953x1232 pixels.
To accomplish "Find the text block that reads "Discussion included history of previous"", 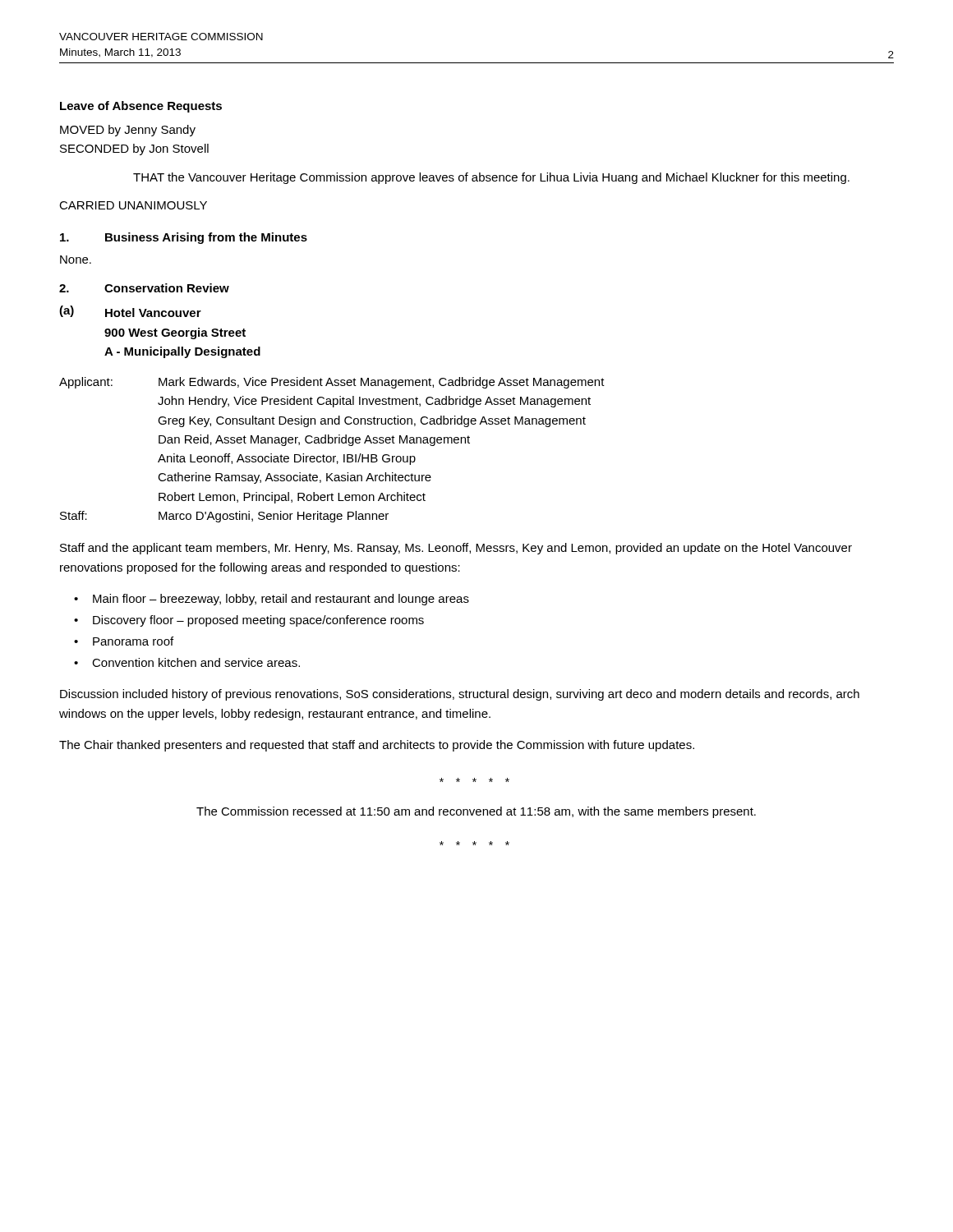I will [460, 703].
